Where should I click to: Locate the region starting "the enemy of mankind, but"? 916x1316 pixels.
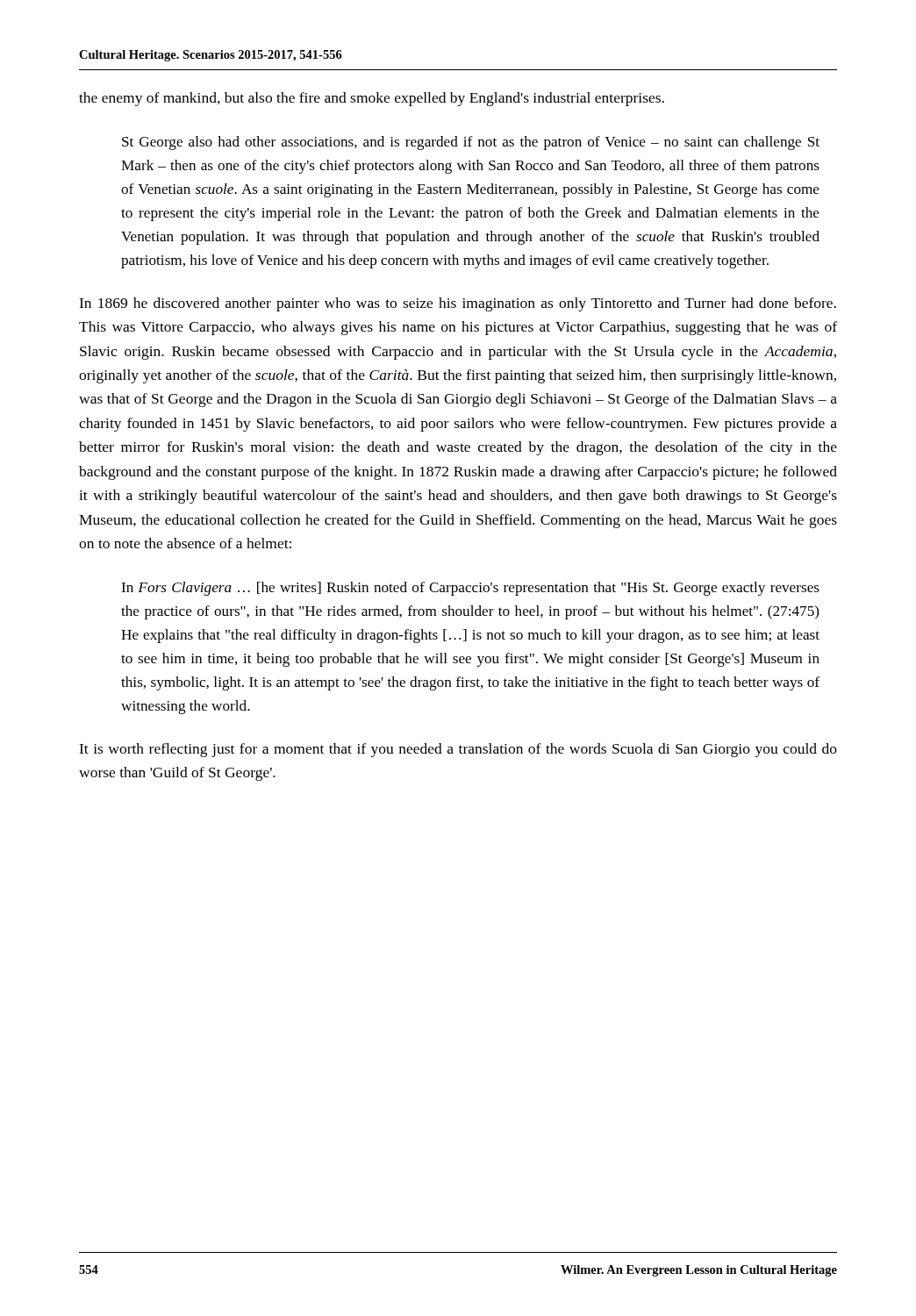click(372, 98)
